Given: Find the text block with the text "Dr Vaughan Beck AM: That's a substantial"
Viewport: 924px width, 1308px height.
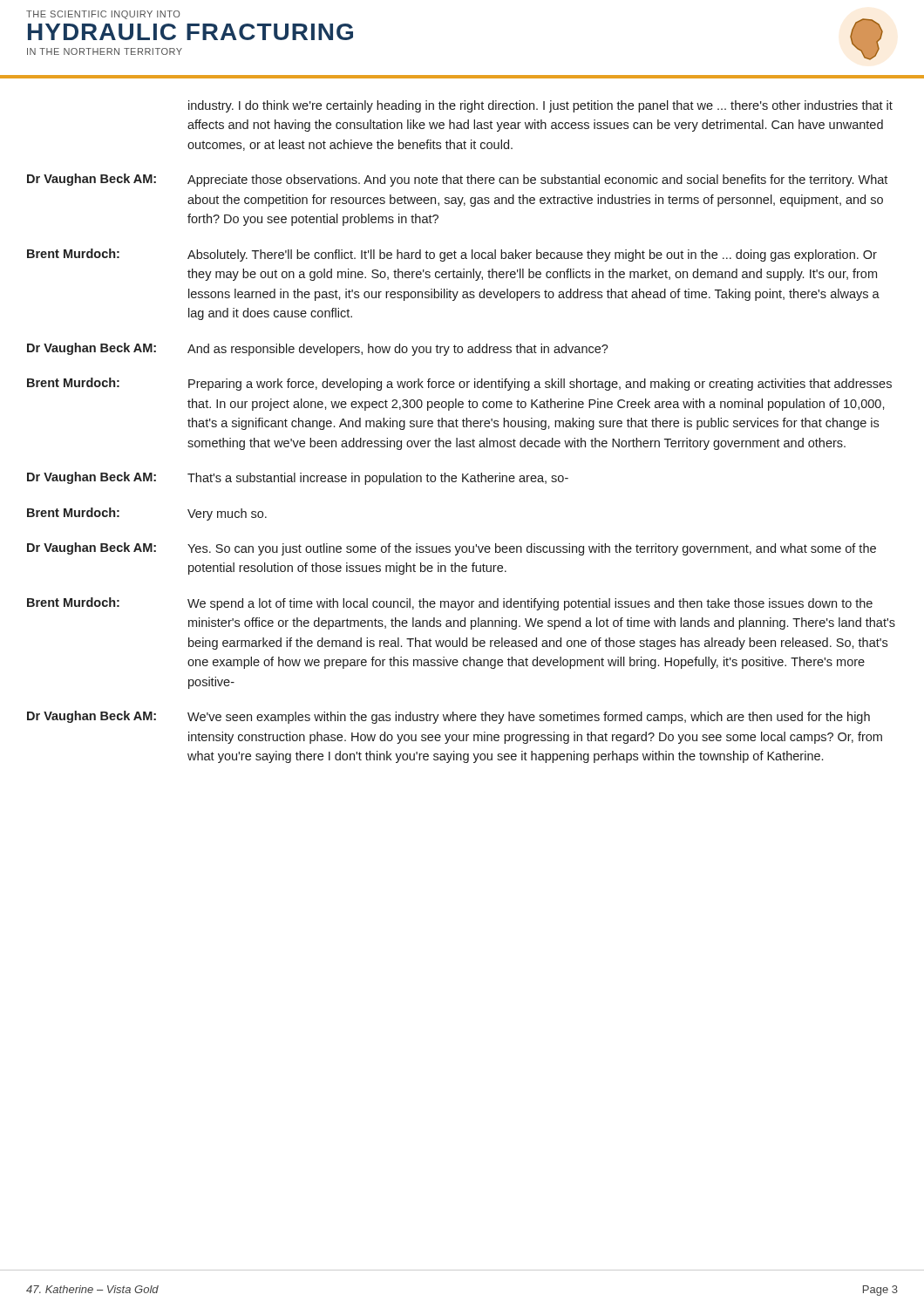Looking at the screenshot, I should pyautogui.click(x=462, y=478).
